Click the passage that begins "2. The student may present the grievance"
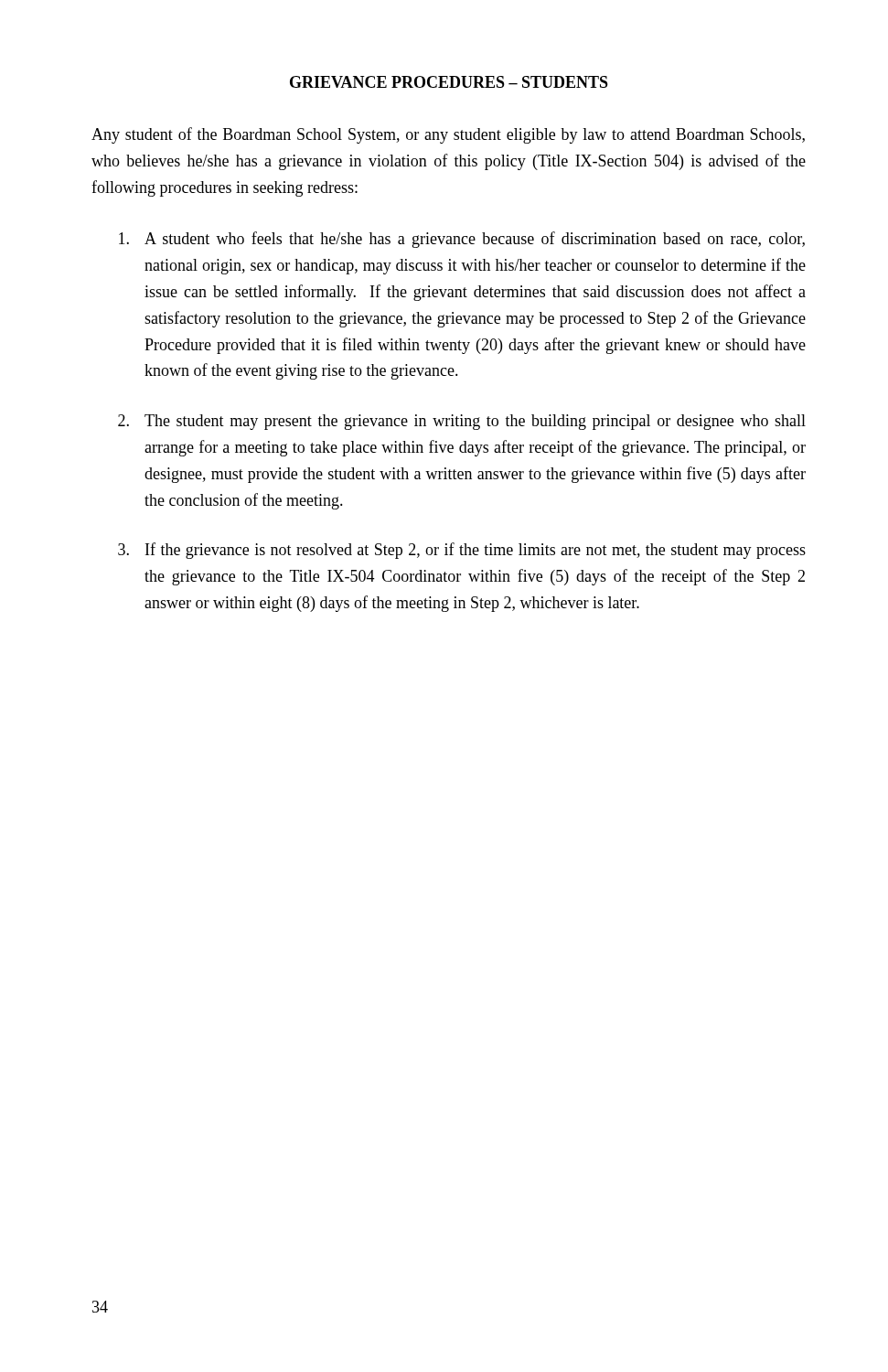 [449, 461]
